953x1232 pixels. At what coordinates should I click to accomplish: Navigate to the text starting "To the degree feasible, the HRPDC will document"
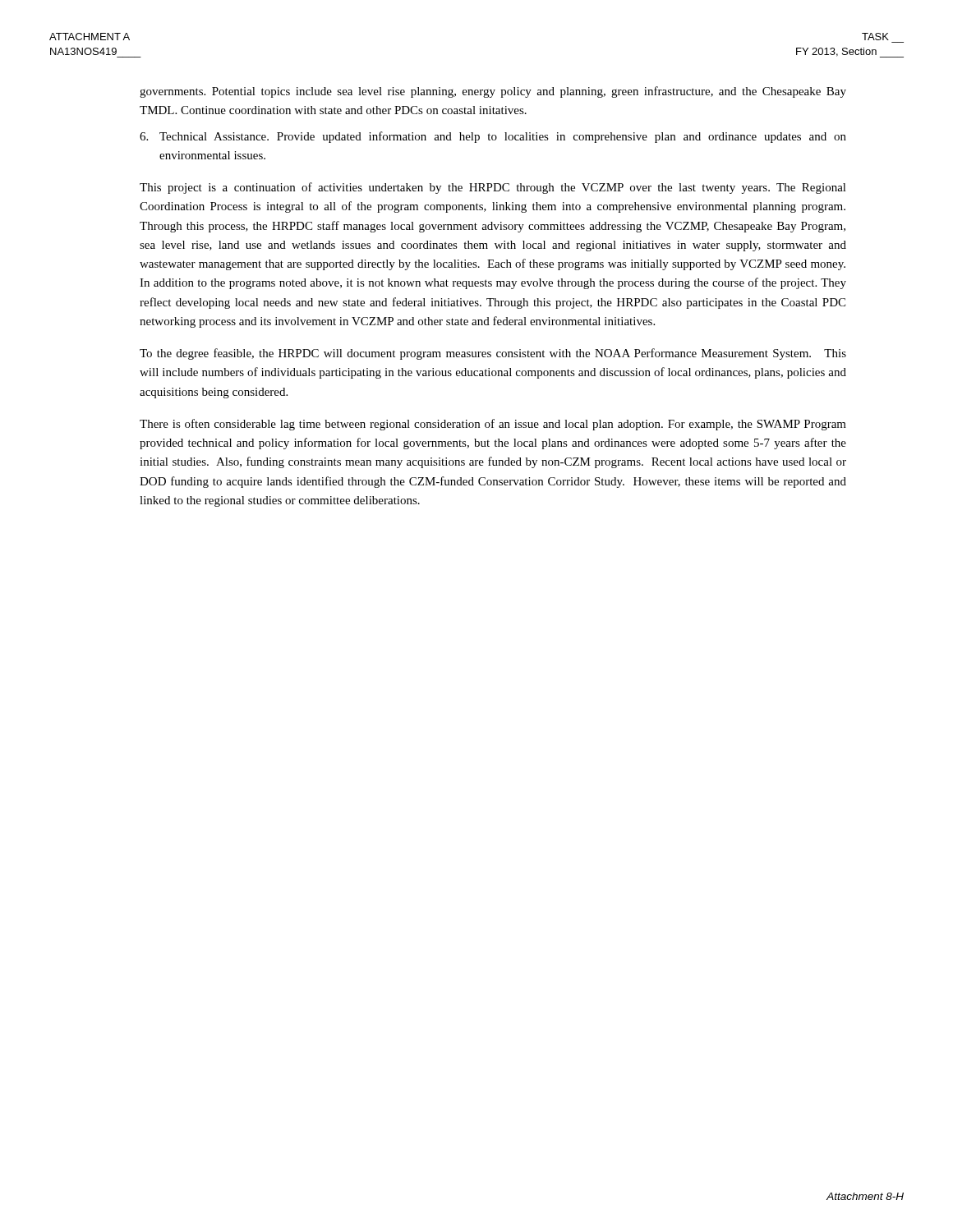tap(493, 372)
